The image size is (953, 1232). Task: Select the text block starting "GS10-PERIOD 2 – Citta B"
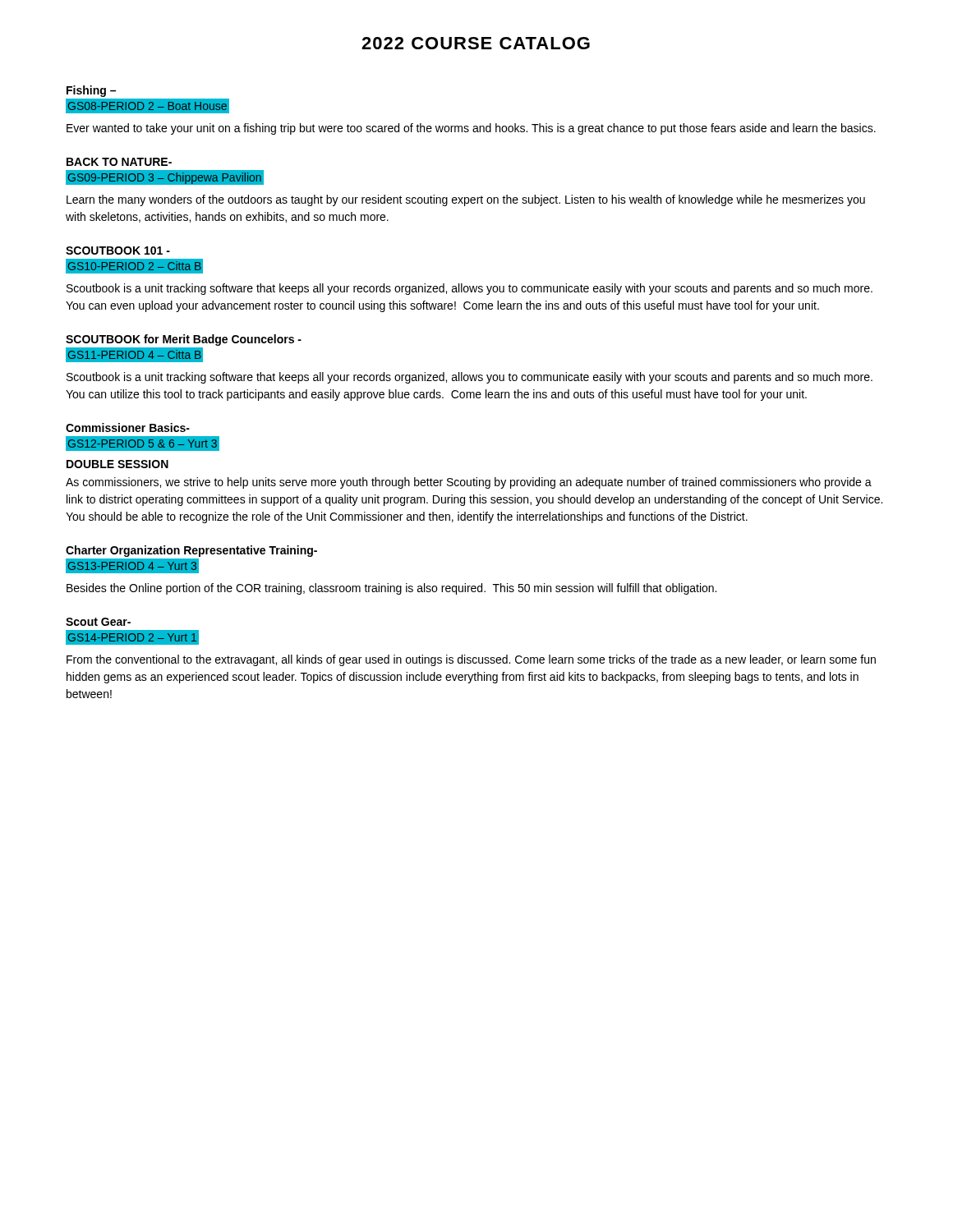coord(135,266)
